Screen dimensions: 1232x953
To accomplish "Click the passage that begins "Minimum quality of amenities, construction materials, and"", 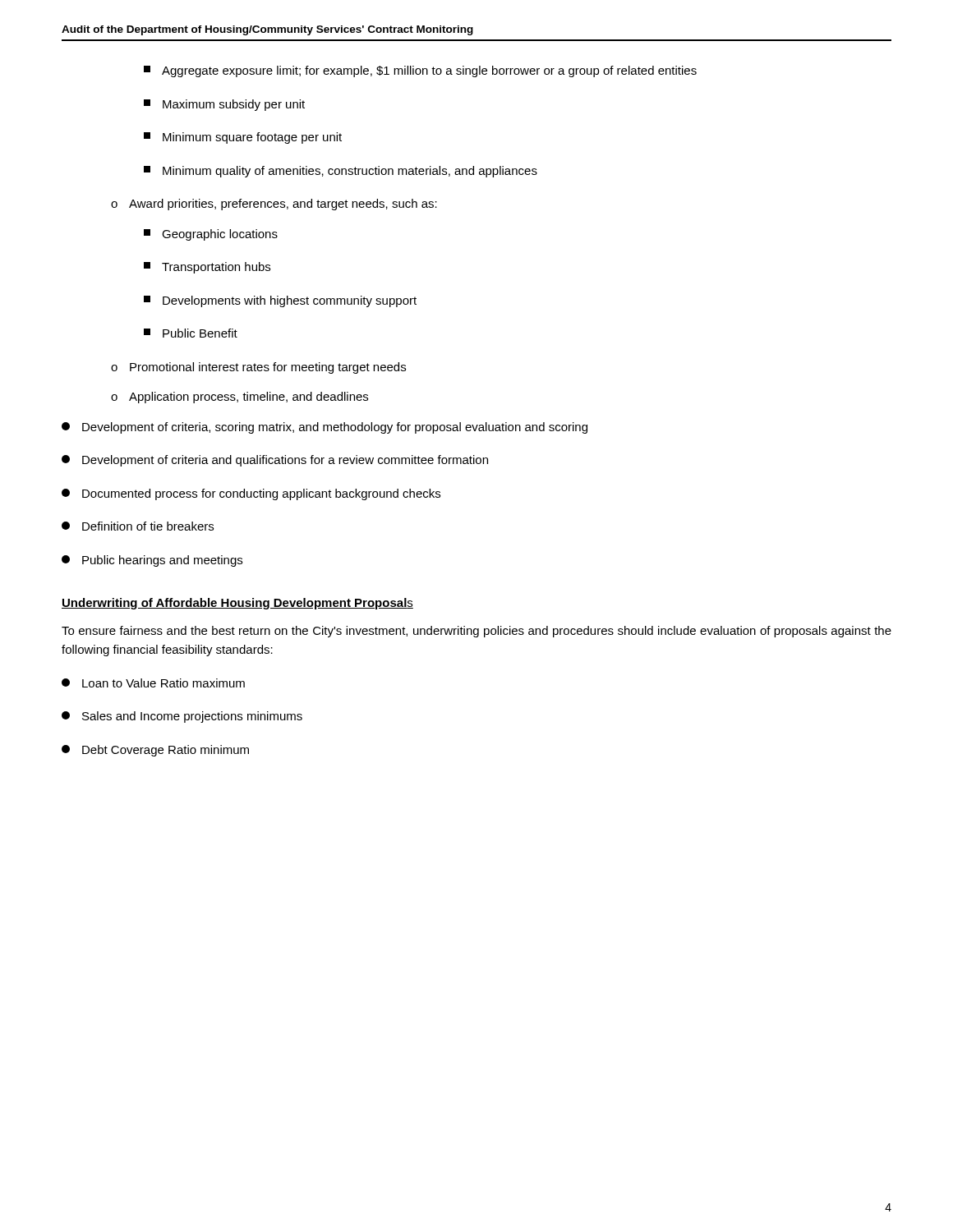I will coord(518,171).
